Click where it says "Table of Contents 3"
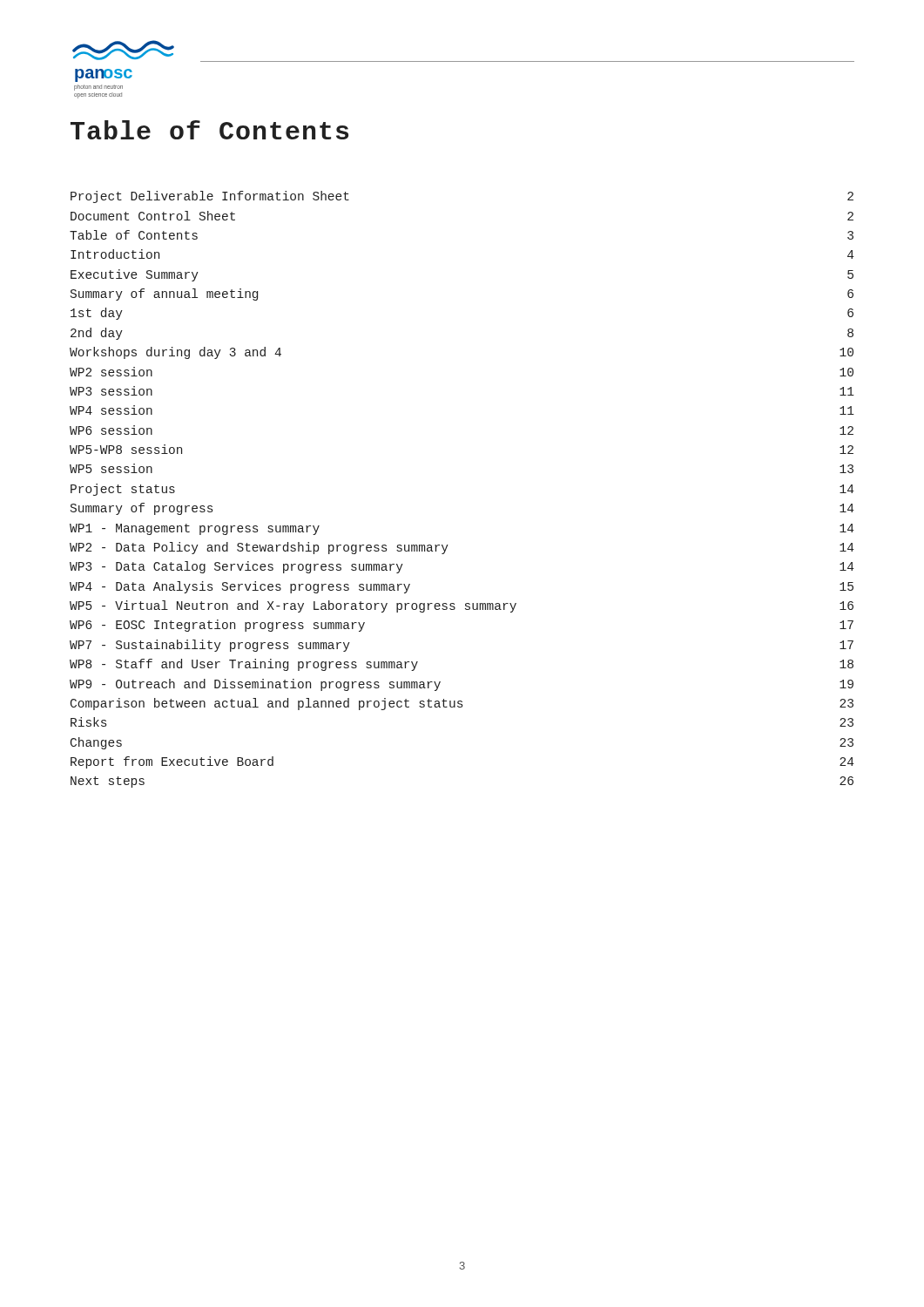 (x=126, y=235)
